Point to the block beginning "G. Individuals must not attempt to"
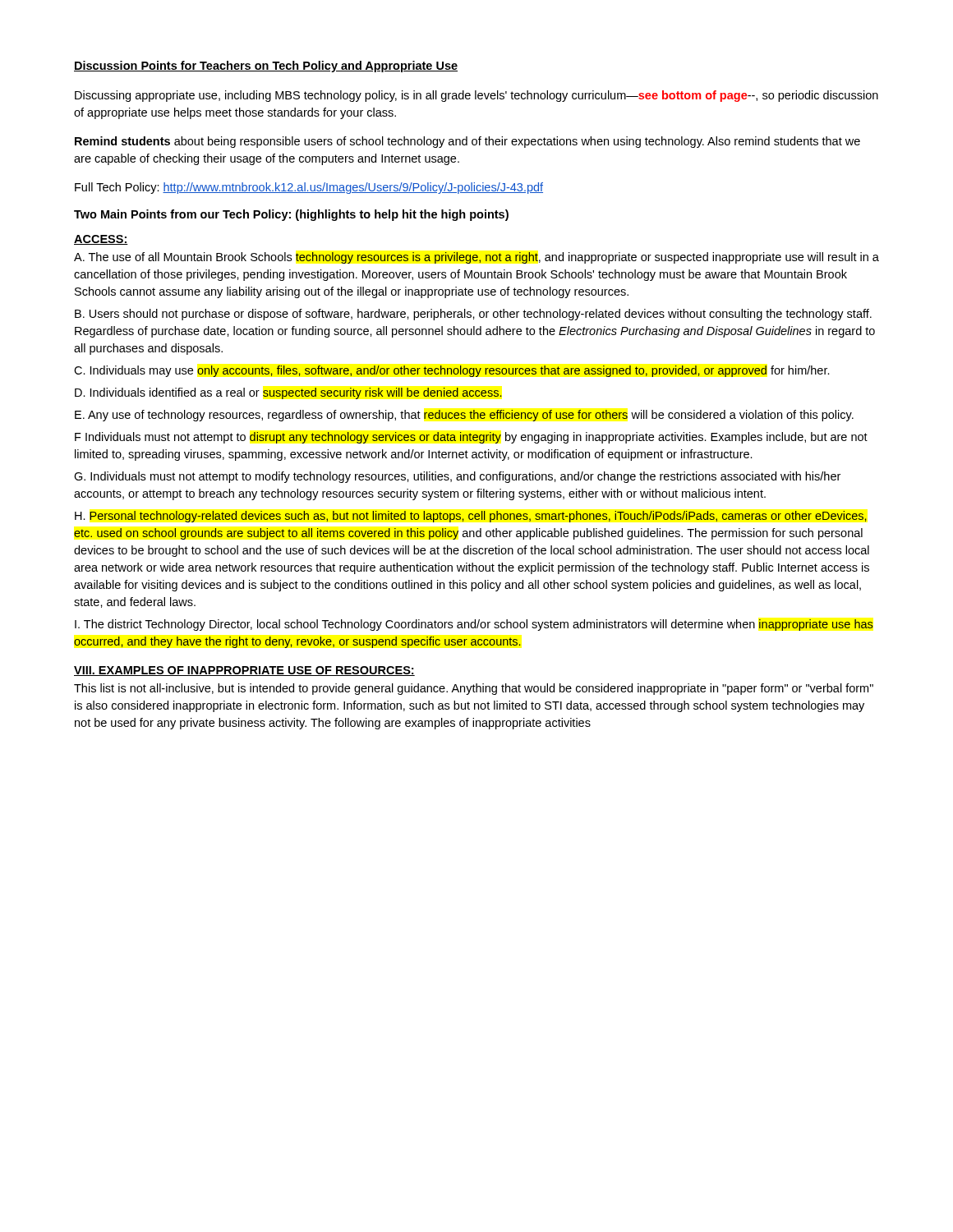Viewport: 953px width, 1232px height. click(457, 485)
